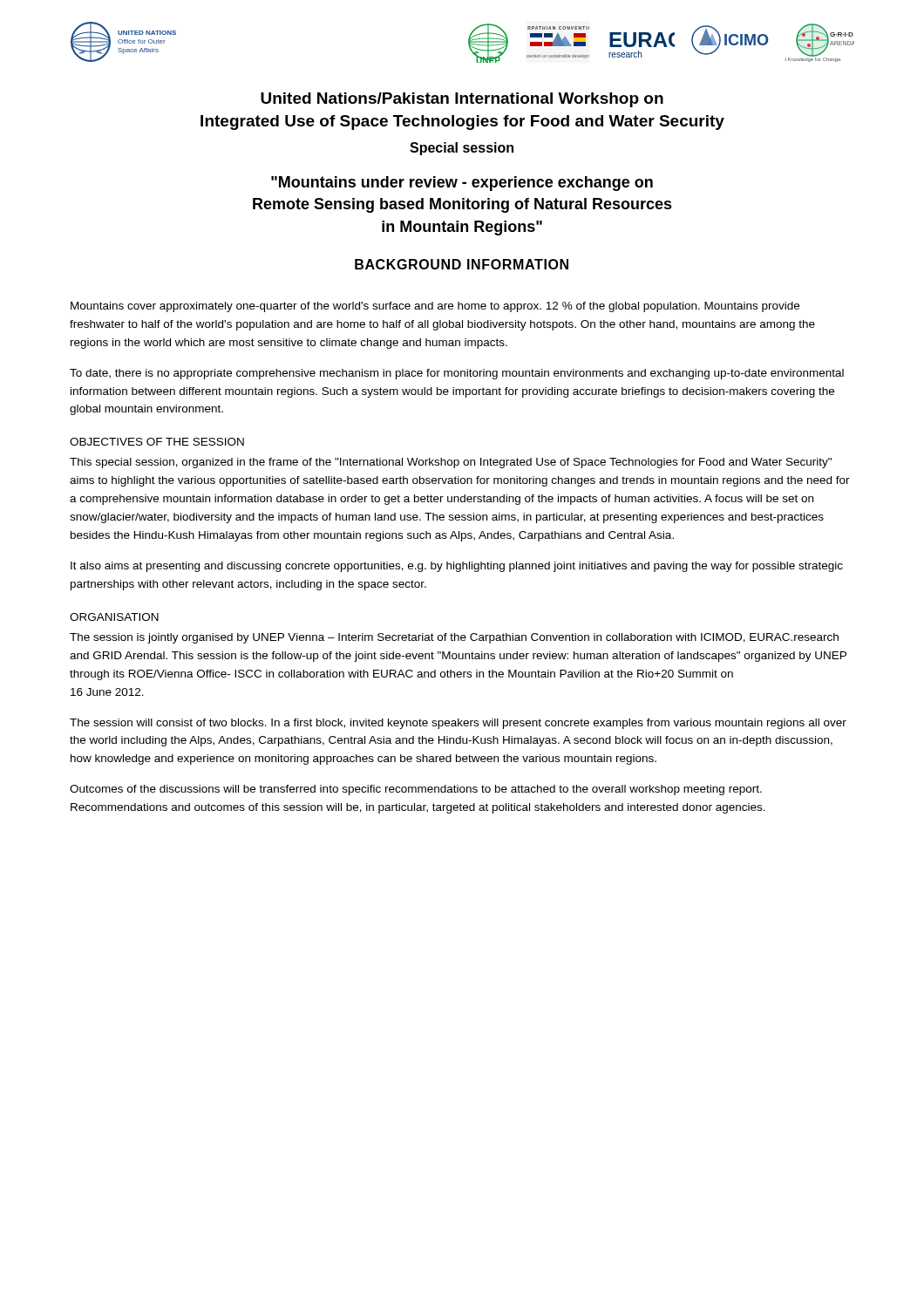Select the text block that says "This special session, organized in the frame"
The height and width of the screenshot is (1308, 924).
460,498
